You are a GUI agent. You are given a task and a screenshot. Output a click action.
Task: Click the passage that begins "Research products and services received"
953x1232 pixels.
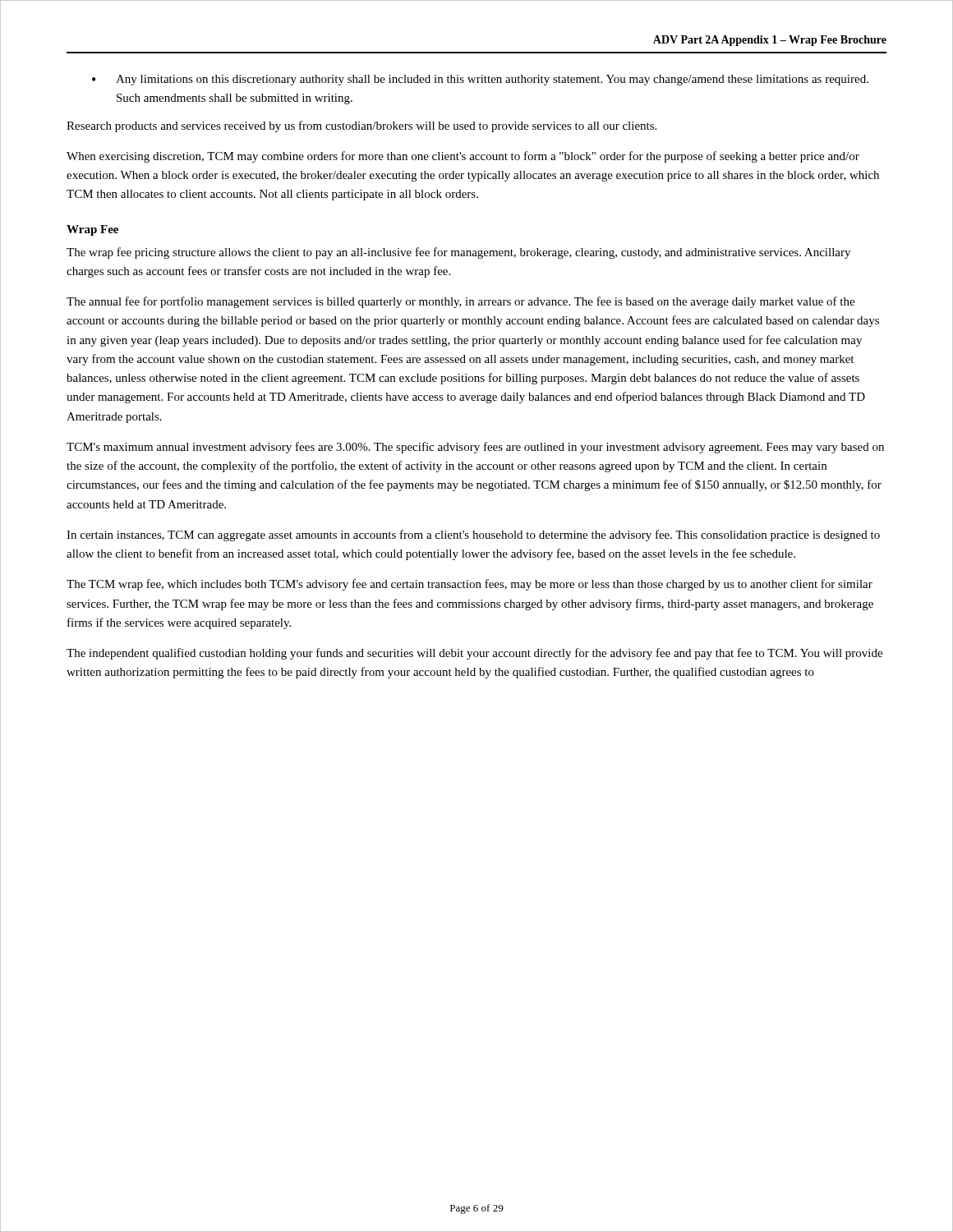click(362, 125)
